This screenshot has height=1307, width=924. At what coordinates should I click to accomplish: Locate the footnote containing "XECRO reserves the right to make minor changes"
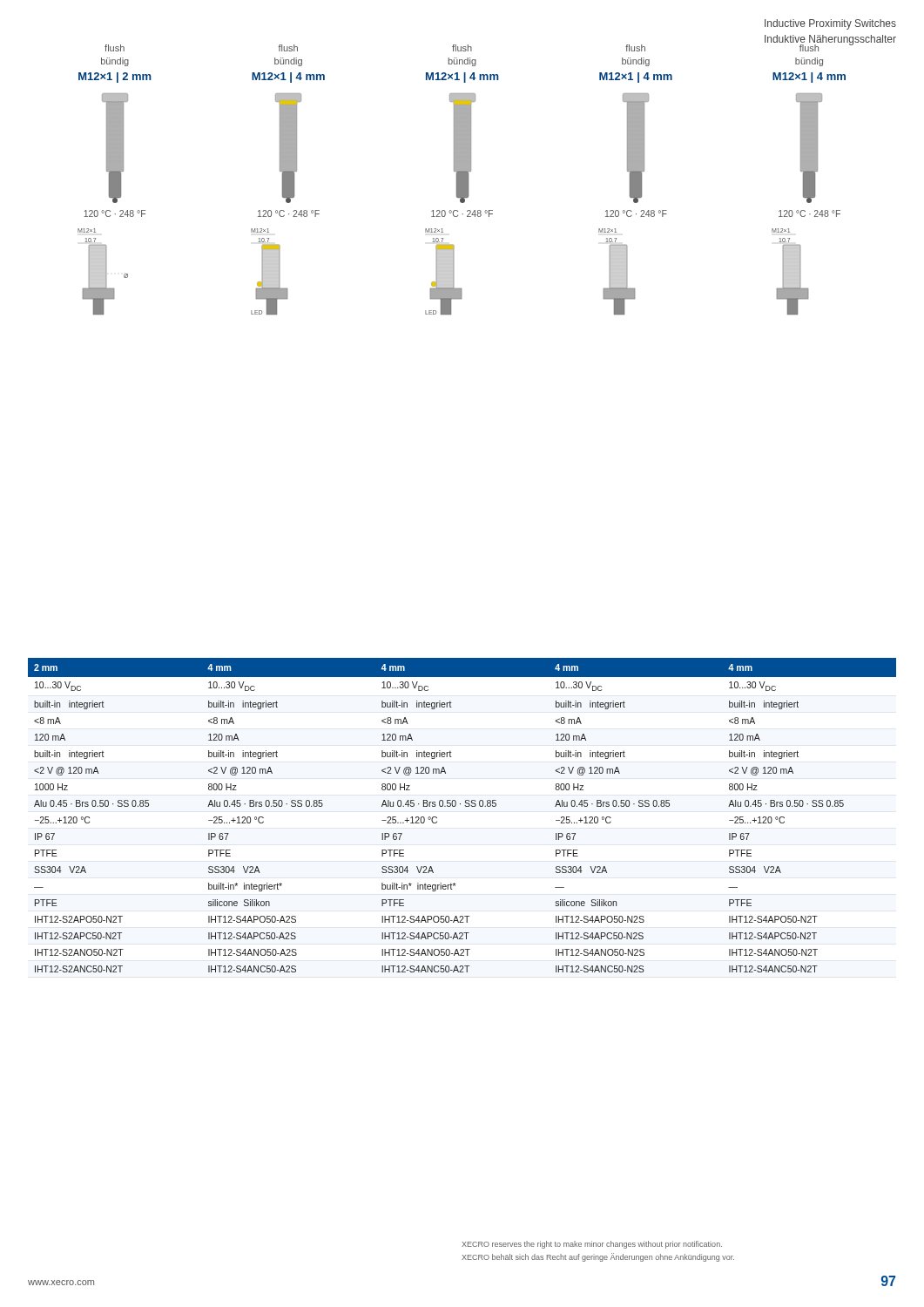click(x=598, y=1251)
